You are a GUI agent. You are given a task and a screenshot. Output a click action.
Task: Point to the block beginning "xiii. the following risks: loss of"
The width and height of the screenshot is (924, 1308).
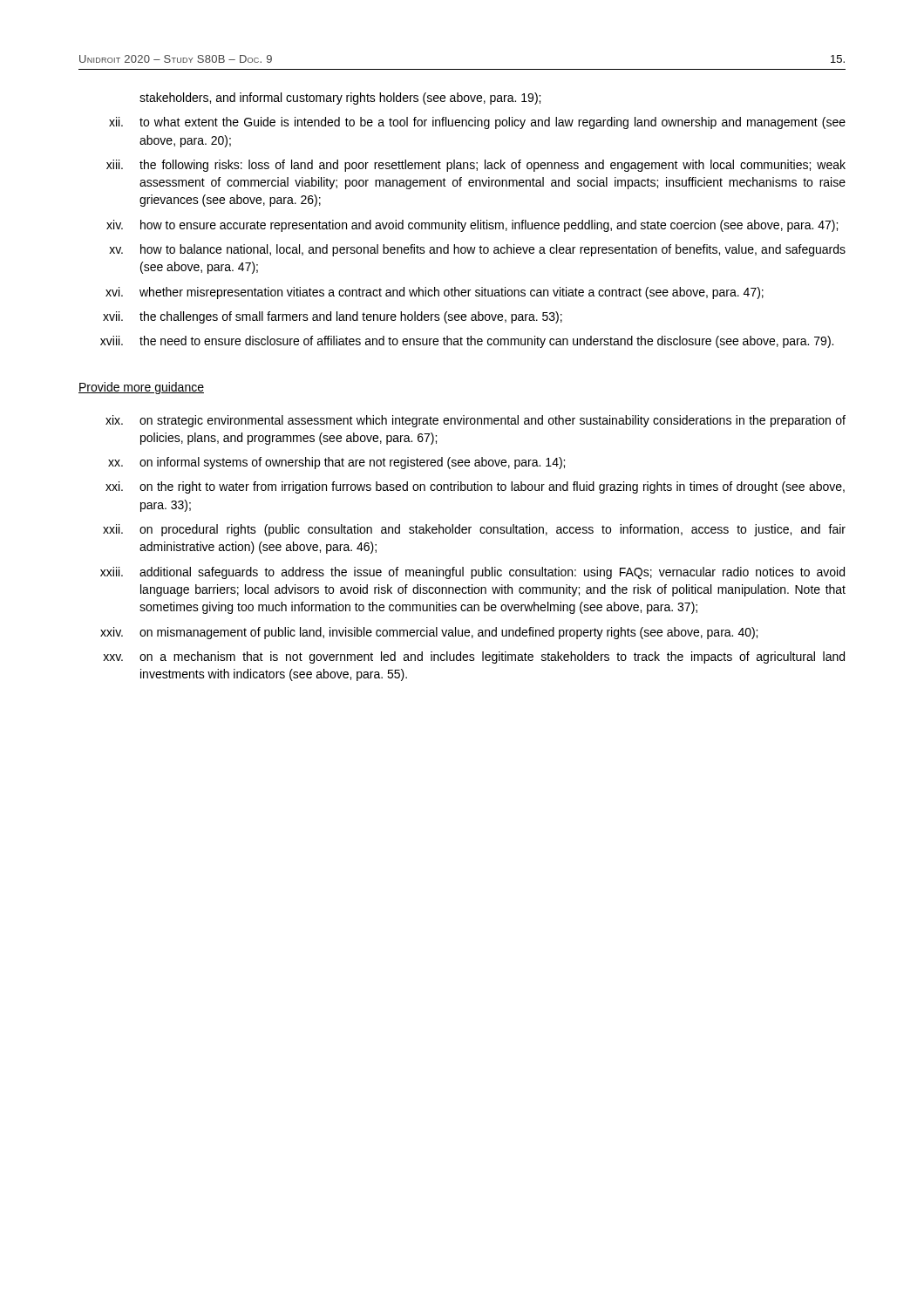click(462, 183)
